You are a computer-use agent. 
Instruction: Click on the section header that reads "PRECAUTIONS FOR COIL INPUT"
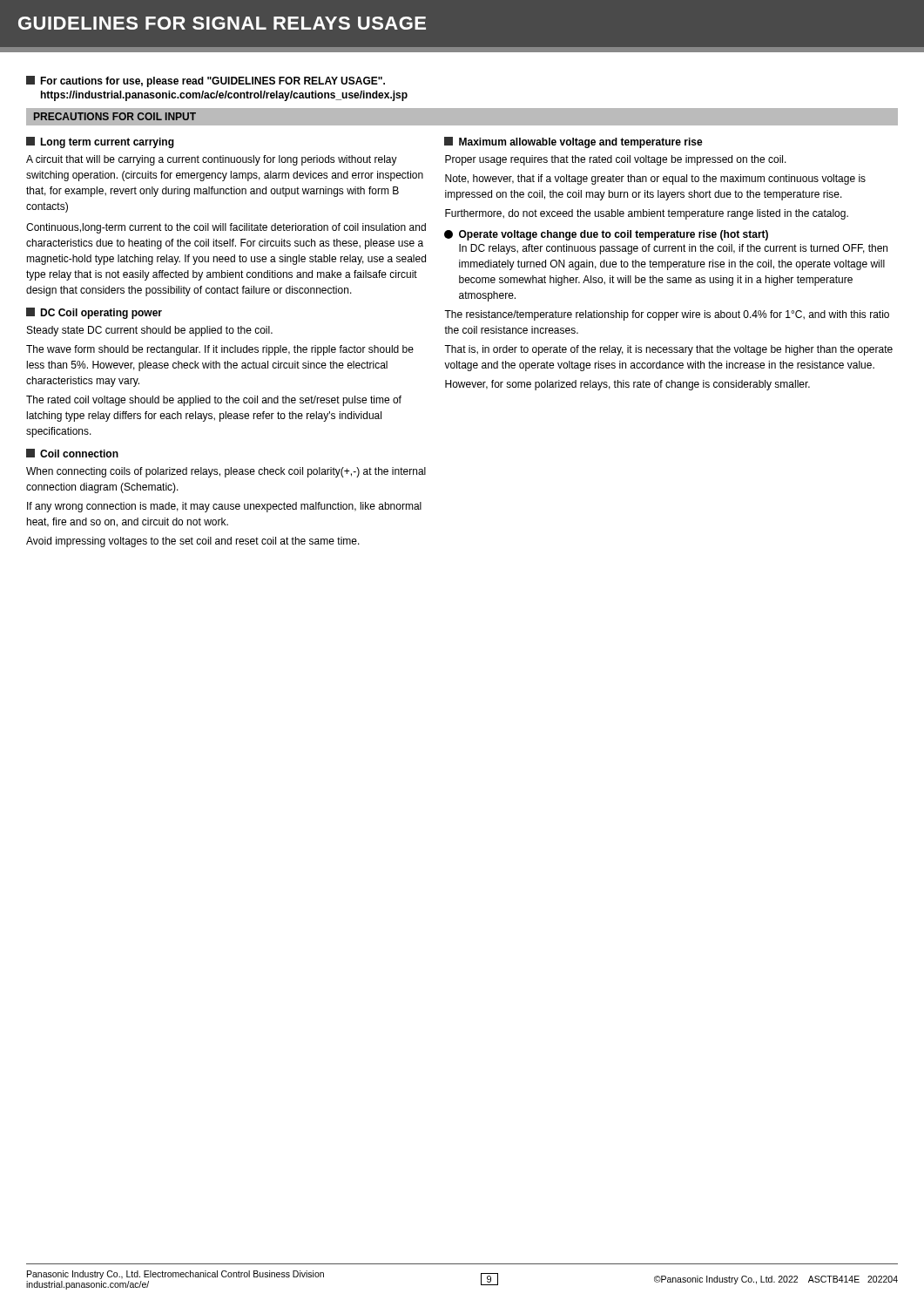click(x=115, y=117)
